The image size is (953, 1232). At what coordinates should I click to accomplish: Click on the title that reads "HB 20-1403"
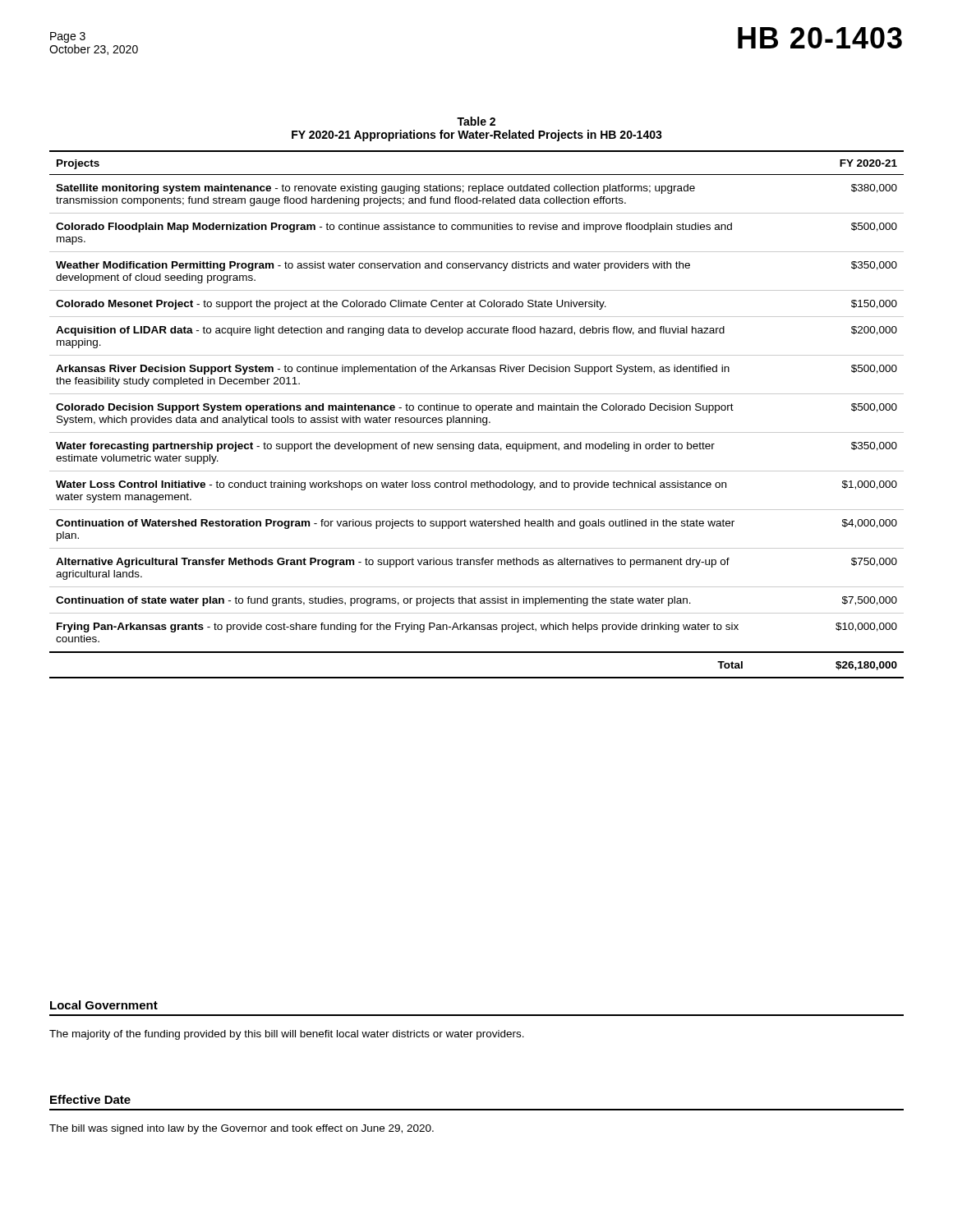click(x=820, y=38)
